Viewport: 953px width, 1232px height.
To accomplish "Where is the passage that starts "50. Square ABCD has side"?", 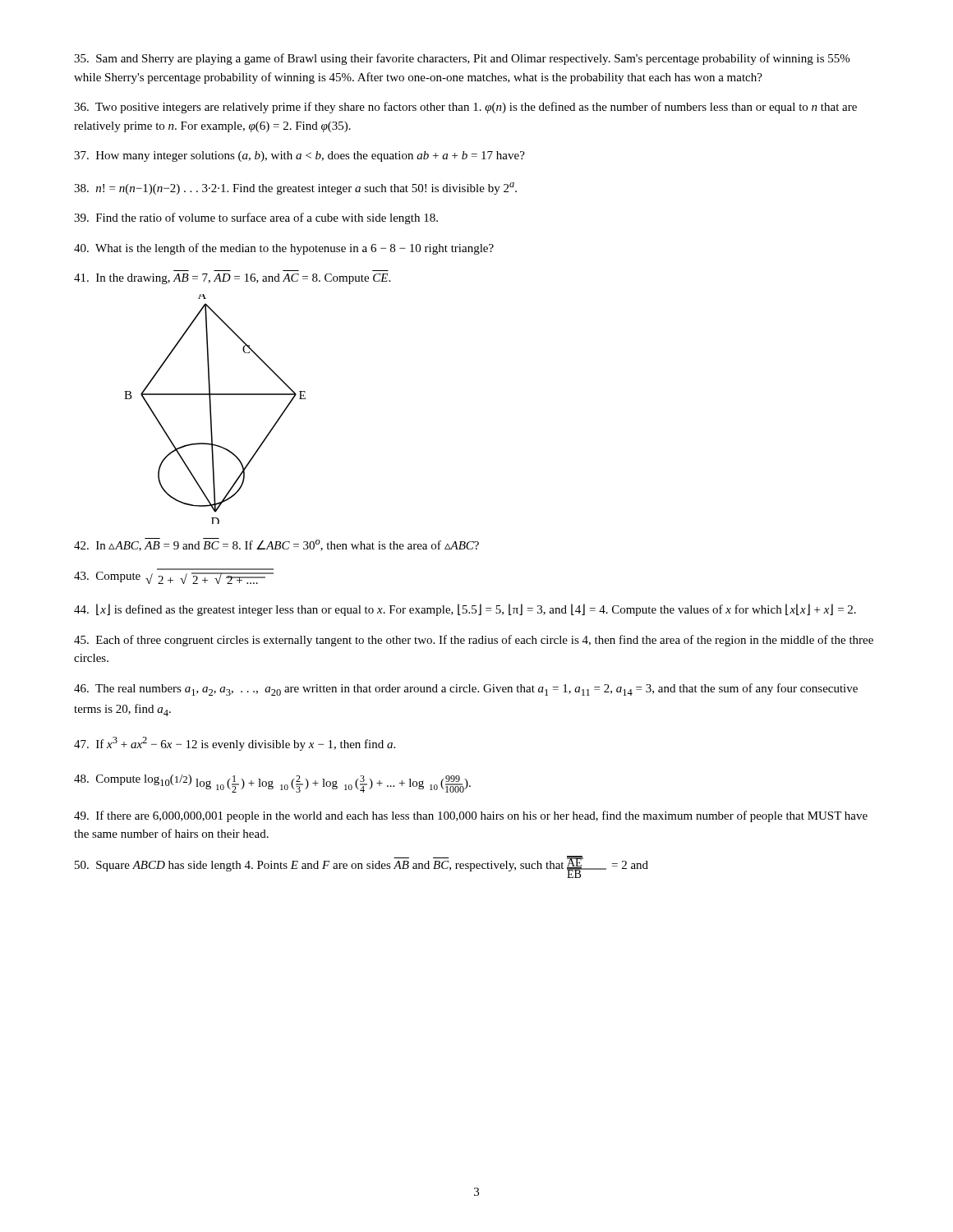I will [361, 866].
